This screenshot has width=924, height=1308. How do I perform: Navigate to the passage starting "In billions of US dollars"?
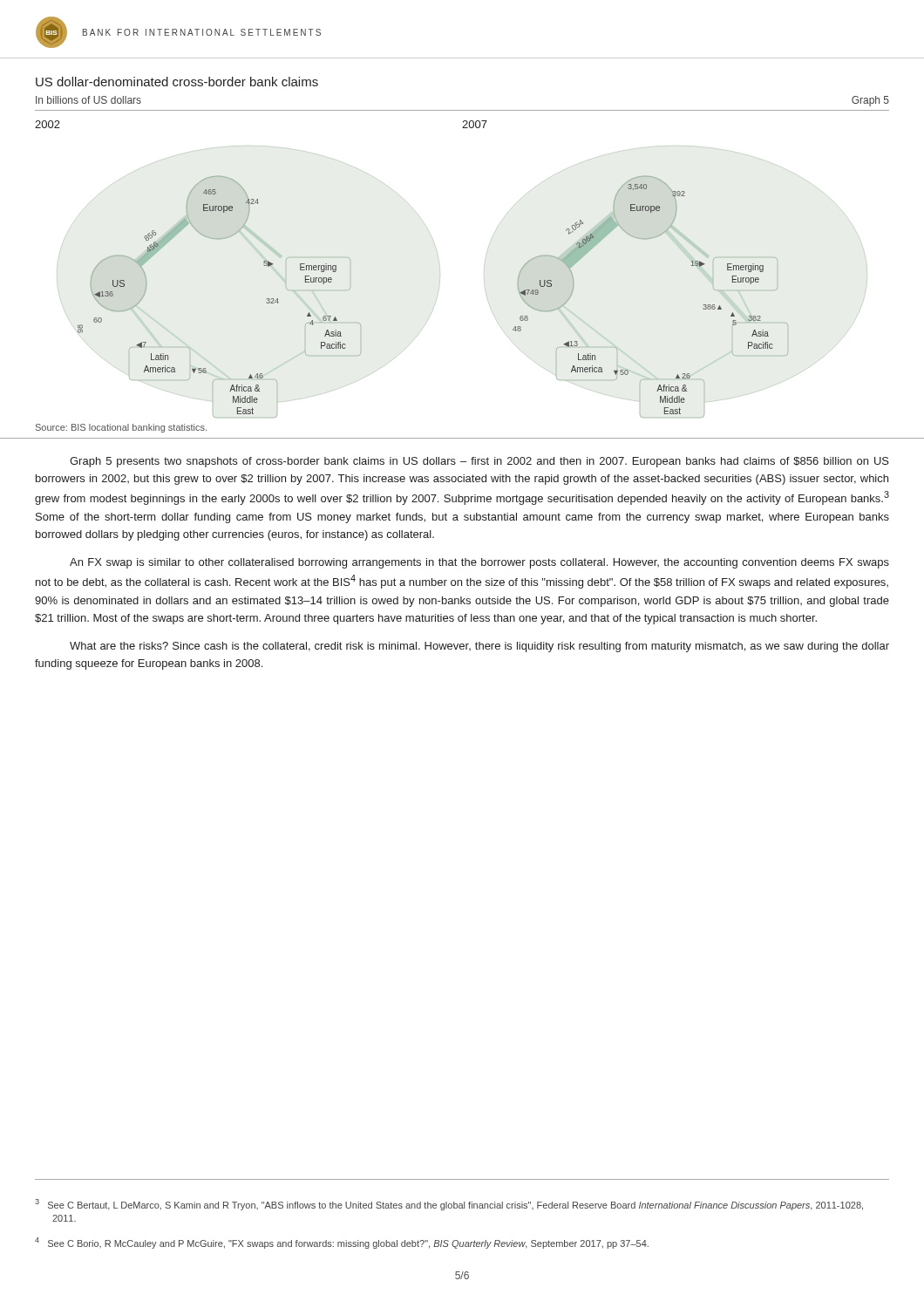click(x=88, y=100)
